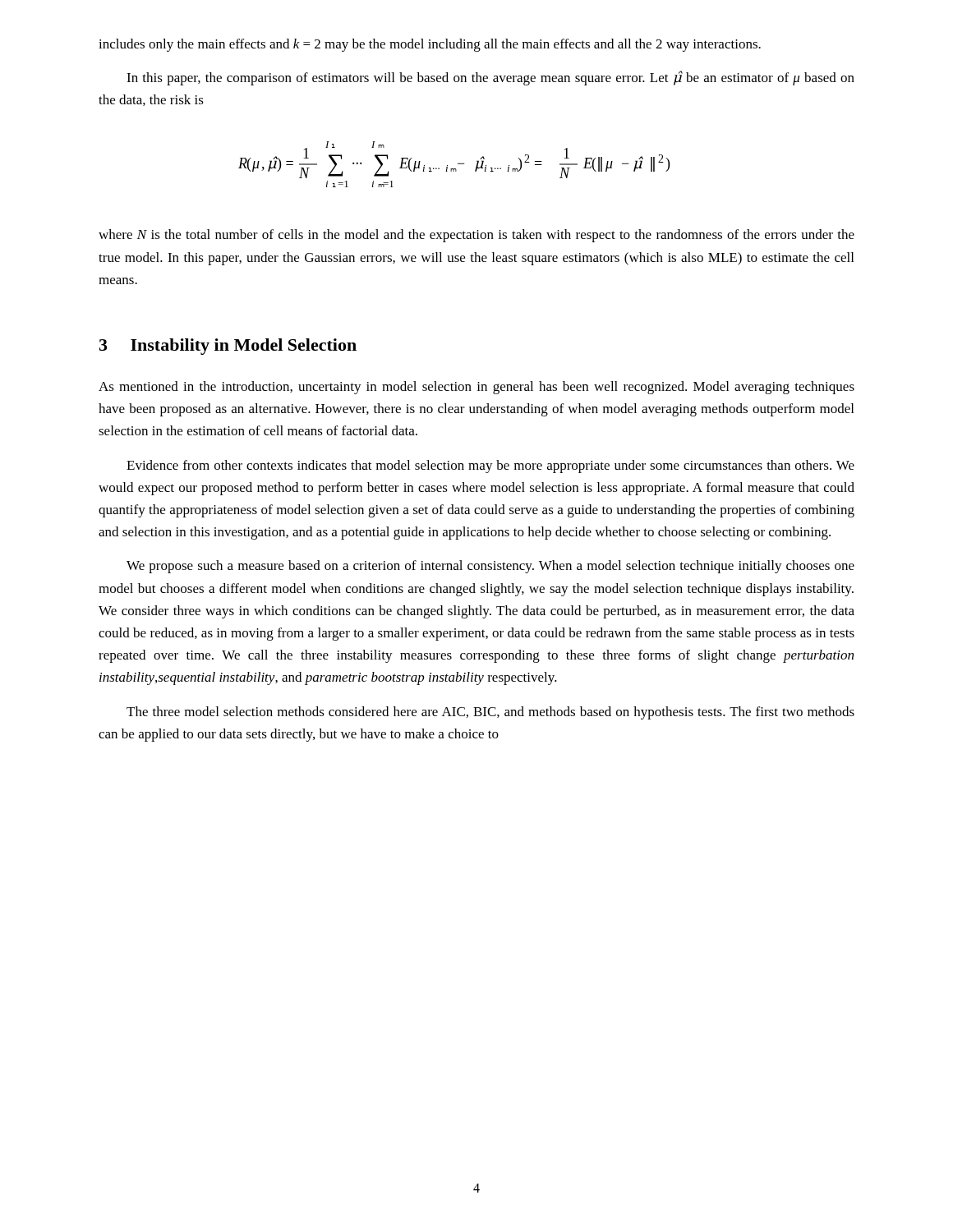Image resolution: width=953 pixels, height=1232 pixels.
Task: Select the text block that says "We propose such a measure based on a"
Action: tap(476, 622)
